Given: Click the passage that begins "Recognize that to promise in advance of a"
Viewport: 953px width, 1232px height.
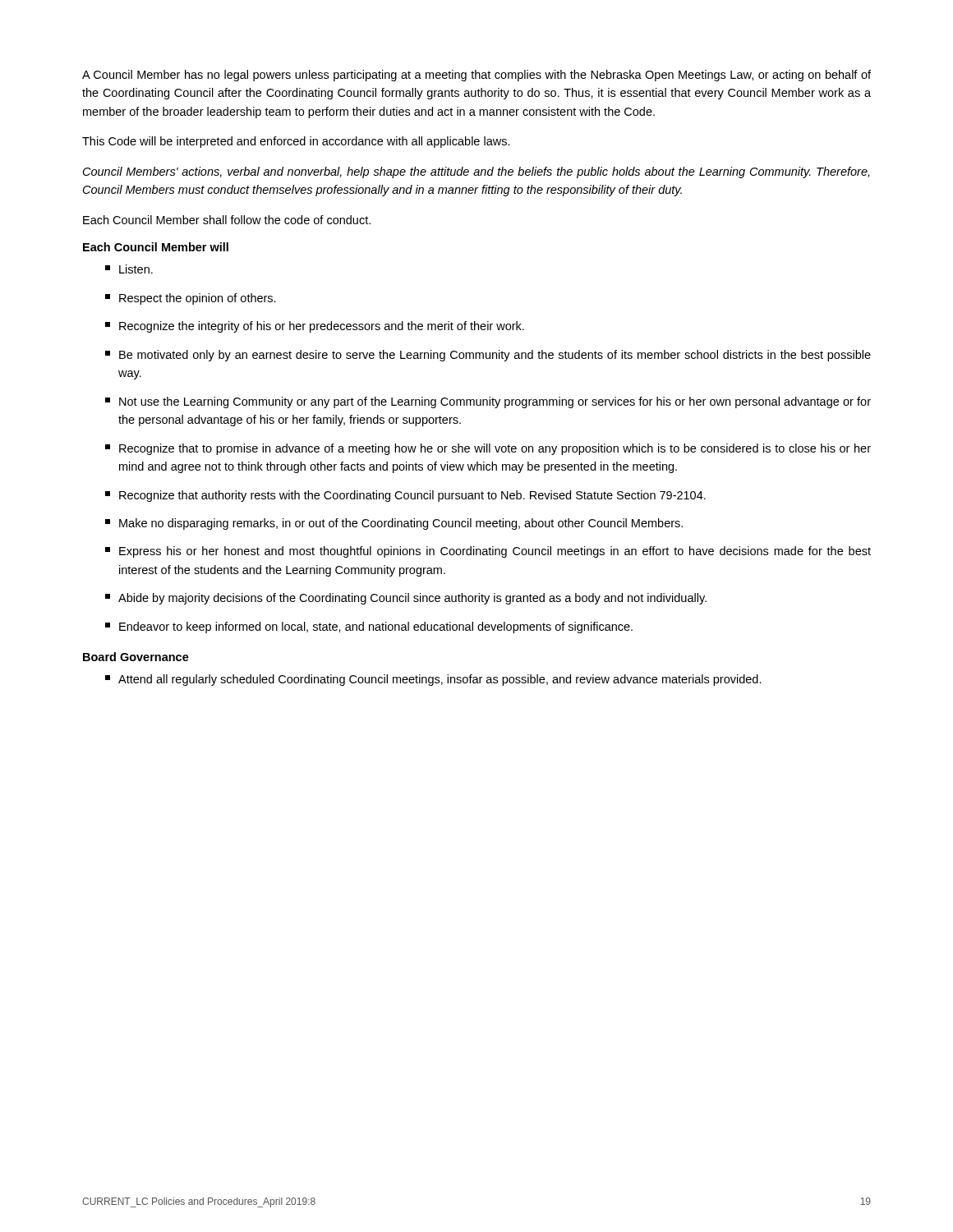Looking at the screenshot, I should coord(488,458).
